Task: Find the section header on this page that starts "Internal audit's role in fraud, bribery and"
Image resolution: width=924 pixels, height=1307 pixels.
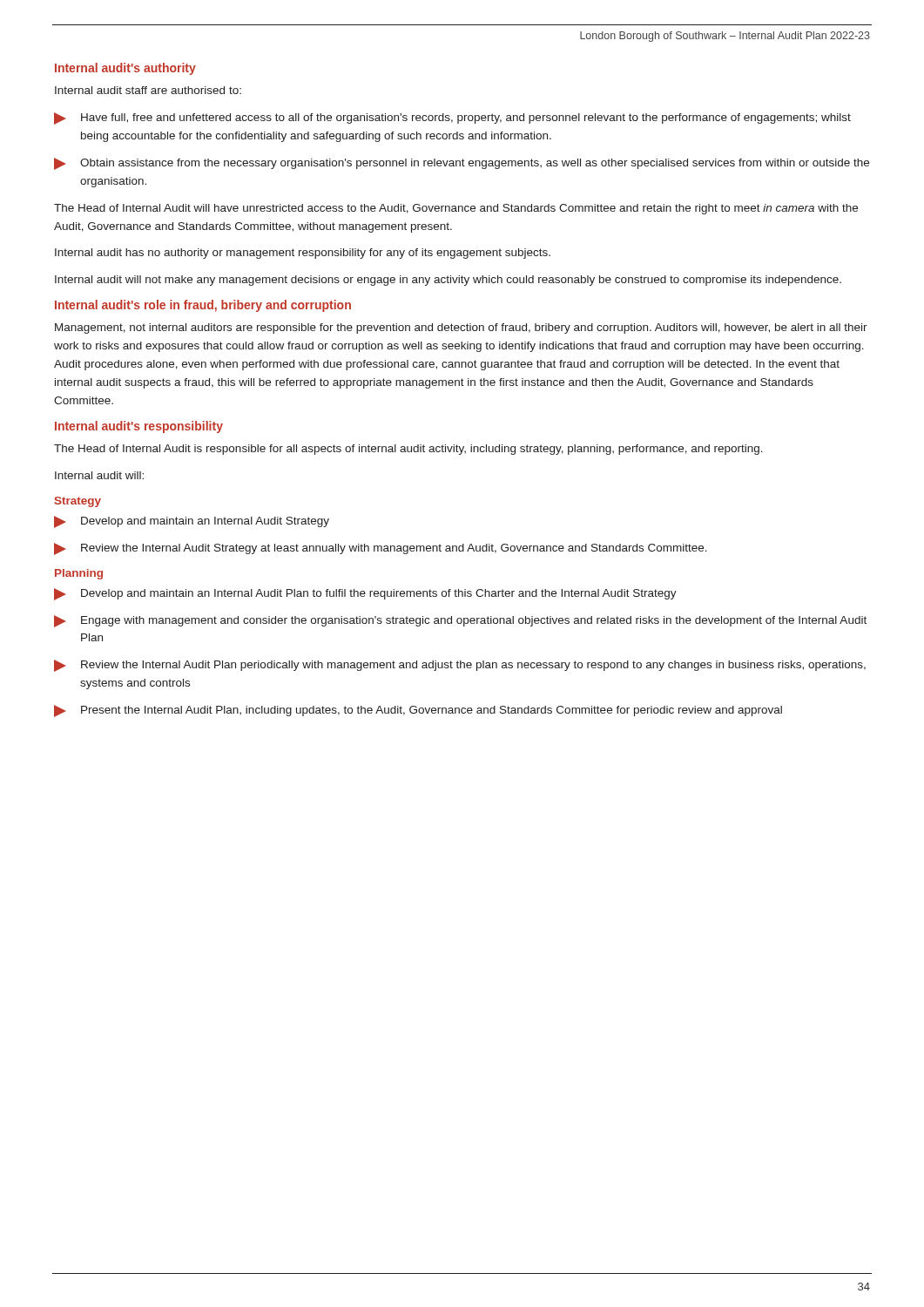Action: coord(203,305)
